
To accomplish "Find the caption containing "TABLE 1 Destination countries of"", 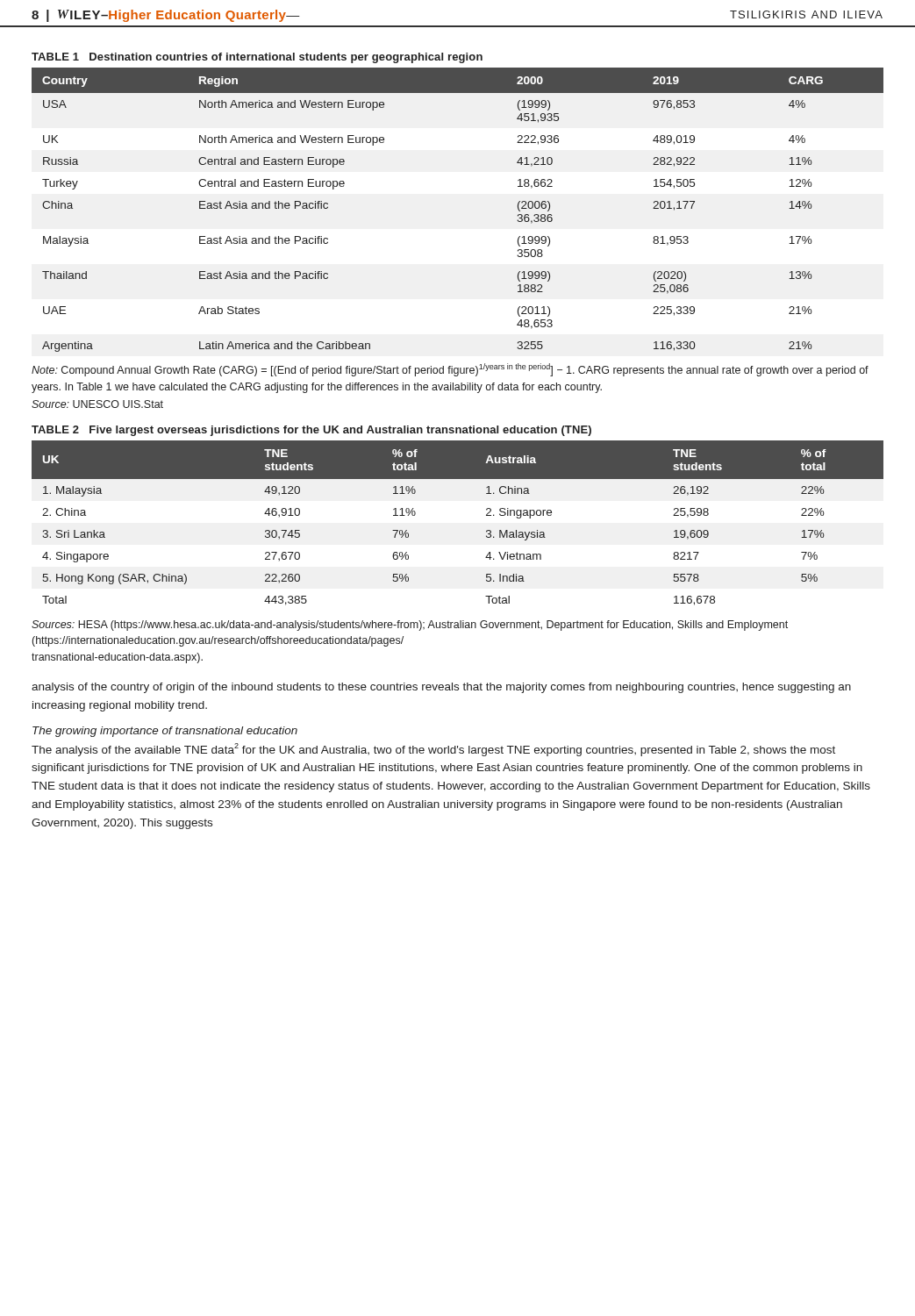I will [x=257, y=57].
